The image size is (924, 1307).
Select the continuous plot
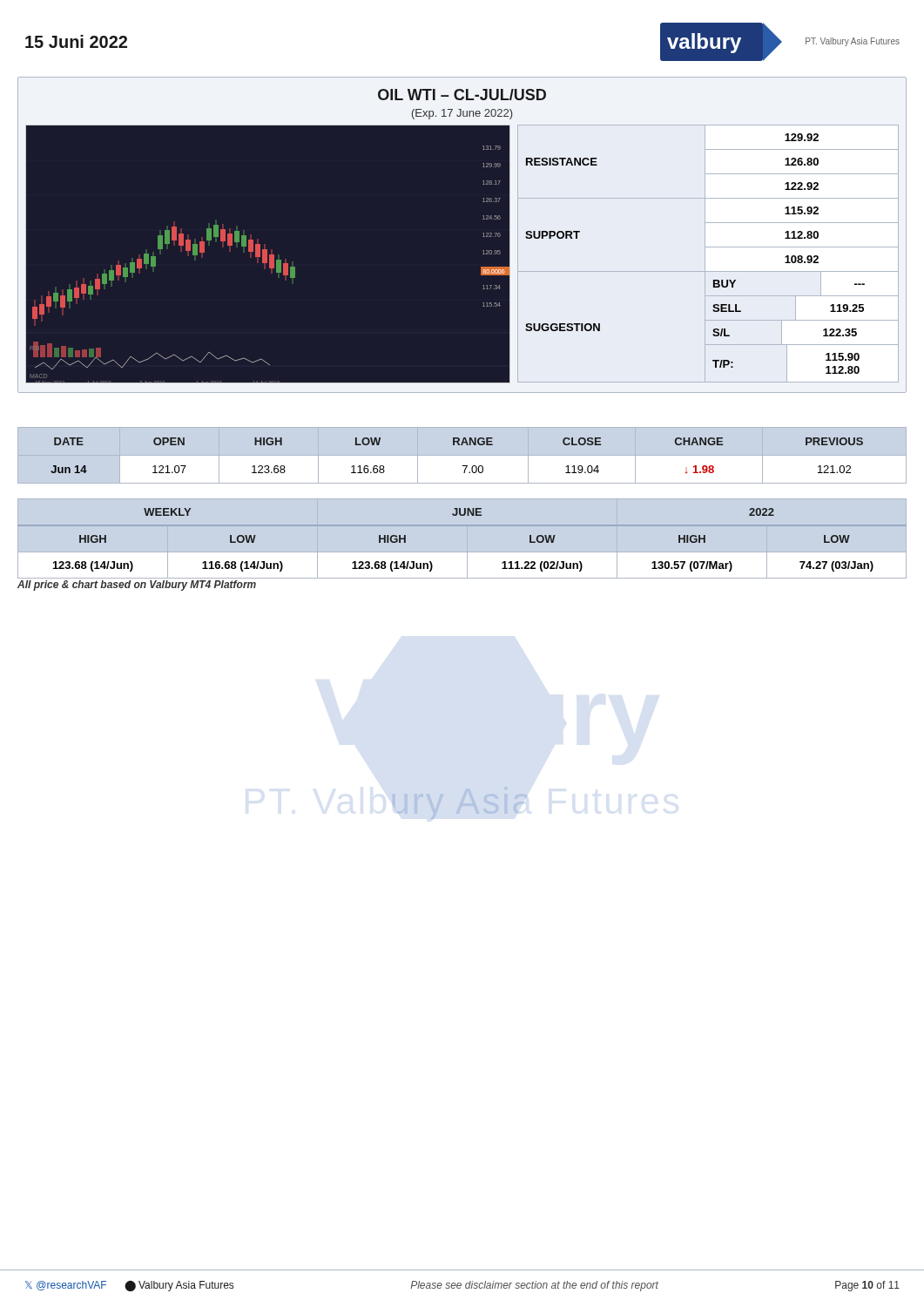pos(268,254)
